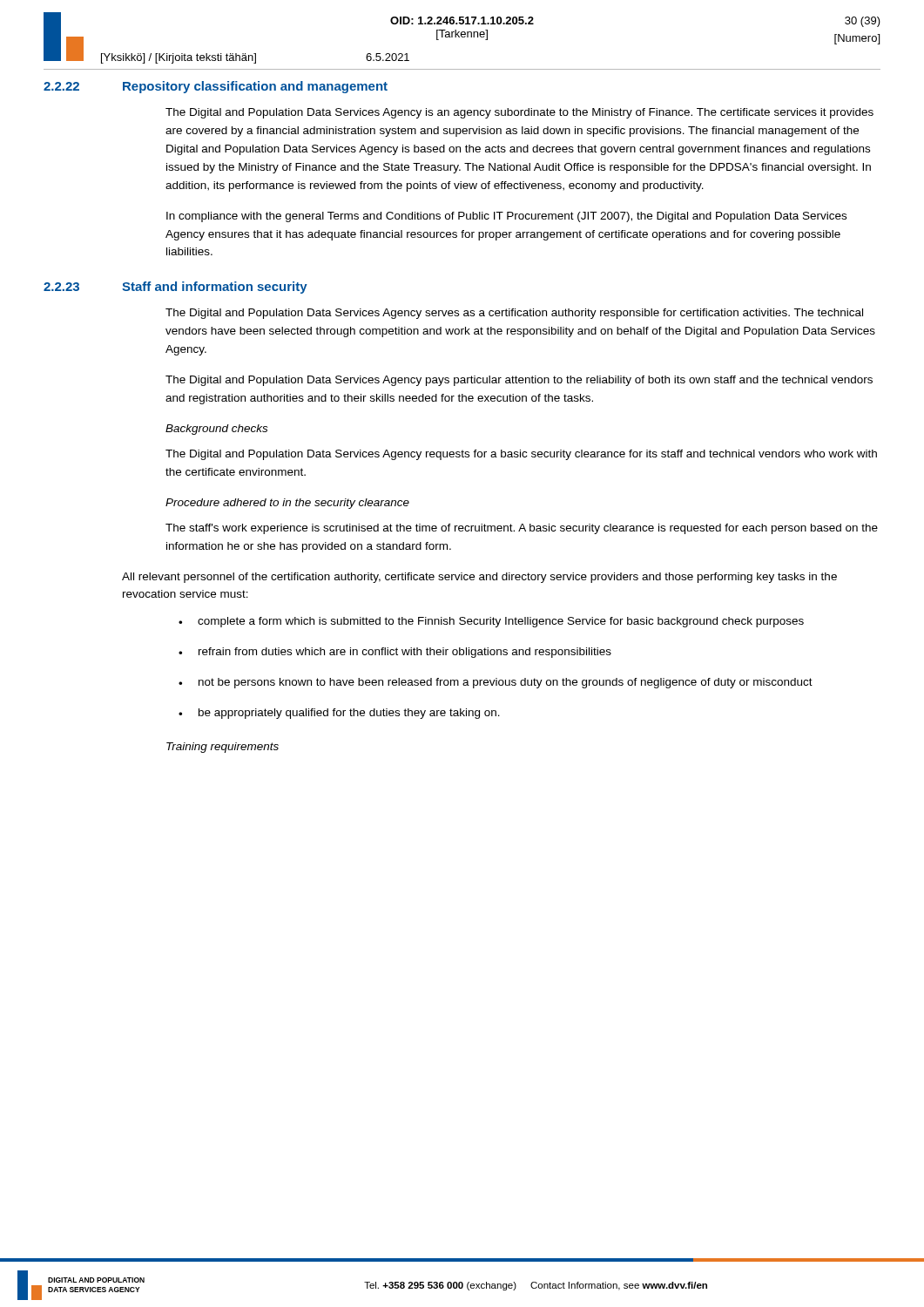Point to the block beginning "The Digital and Population Data Services Agency requests"
This screenshot has height=1307, width=924.
pos(522,463)
